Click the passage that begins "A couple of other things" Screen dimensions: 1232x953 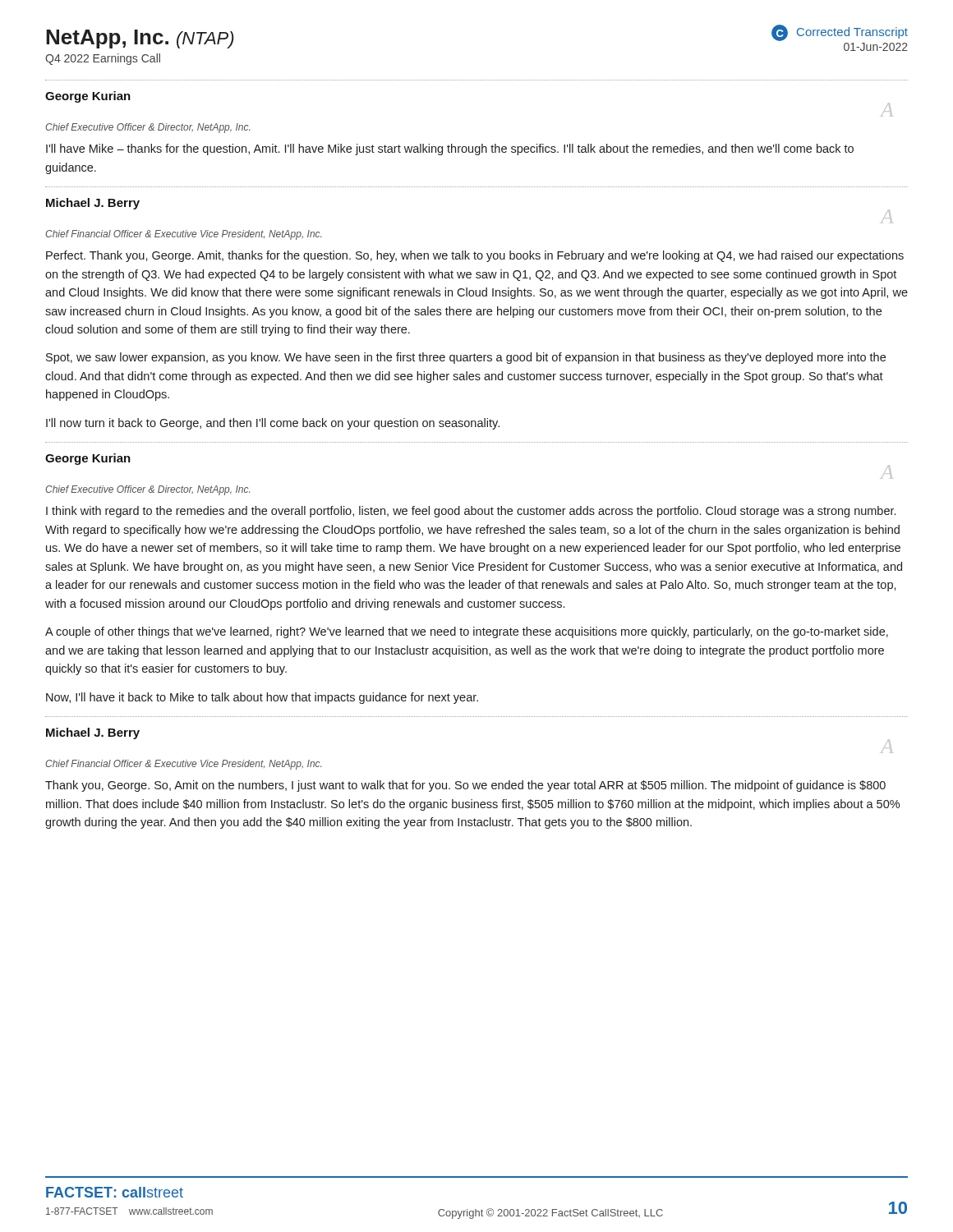pos(467,650)
